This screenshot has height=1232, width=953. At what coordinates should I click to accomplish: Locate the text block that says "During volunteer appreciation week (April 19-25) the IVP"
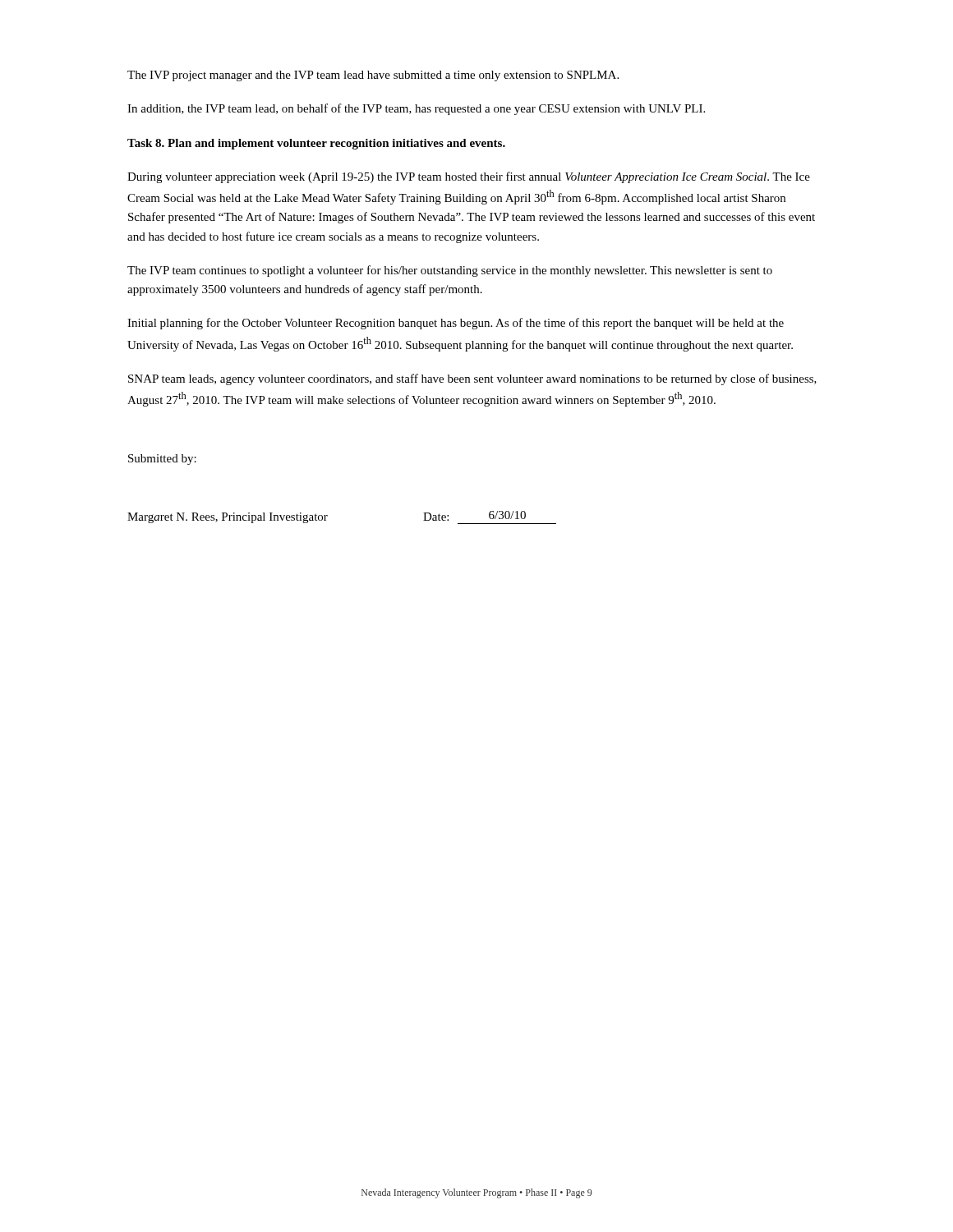[471, 206]
